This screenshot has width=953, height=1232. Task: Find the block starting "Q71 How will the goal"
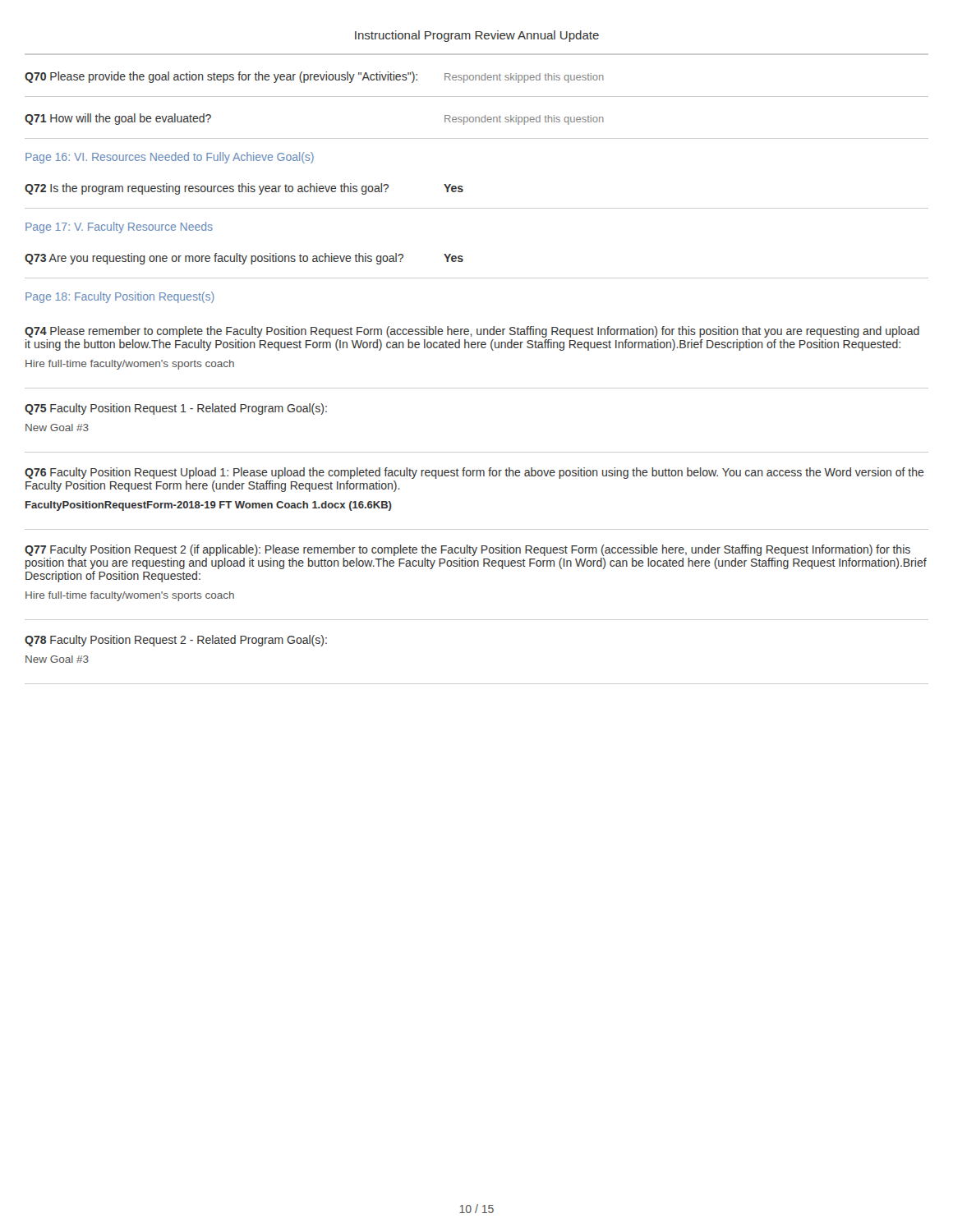[x=476, y=118]
